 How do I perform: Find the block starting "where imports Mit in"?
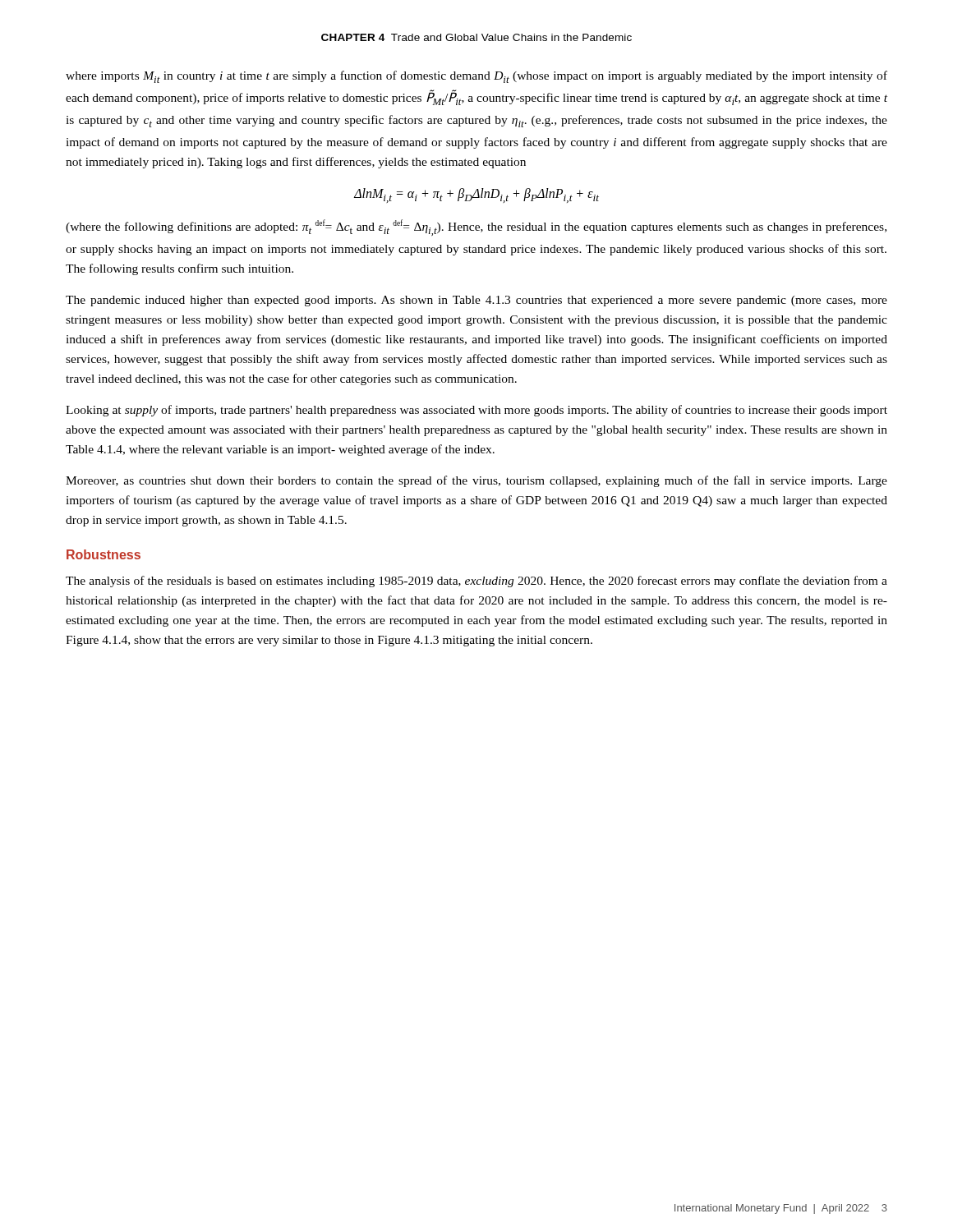click(x=476, y=118)
